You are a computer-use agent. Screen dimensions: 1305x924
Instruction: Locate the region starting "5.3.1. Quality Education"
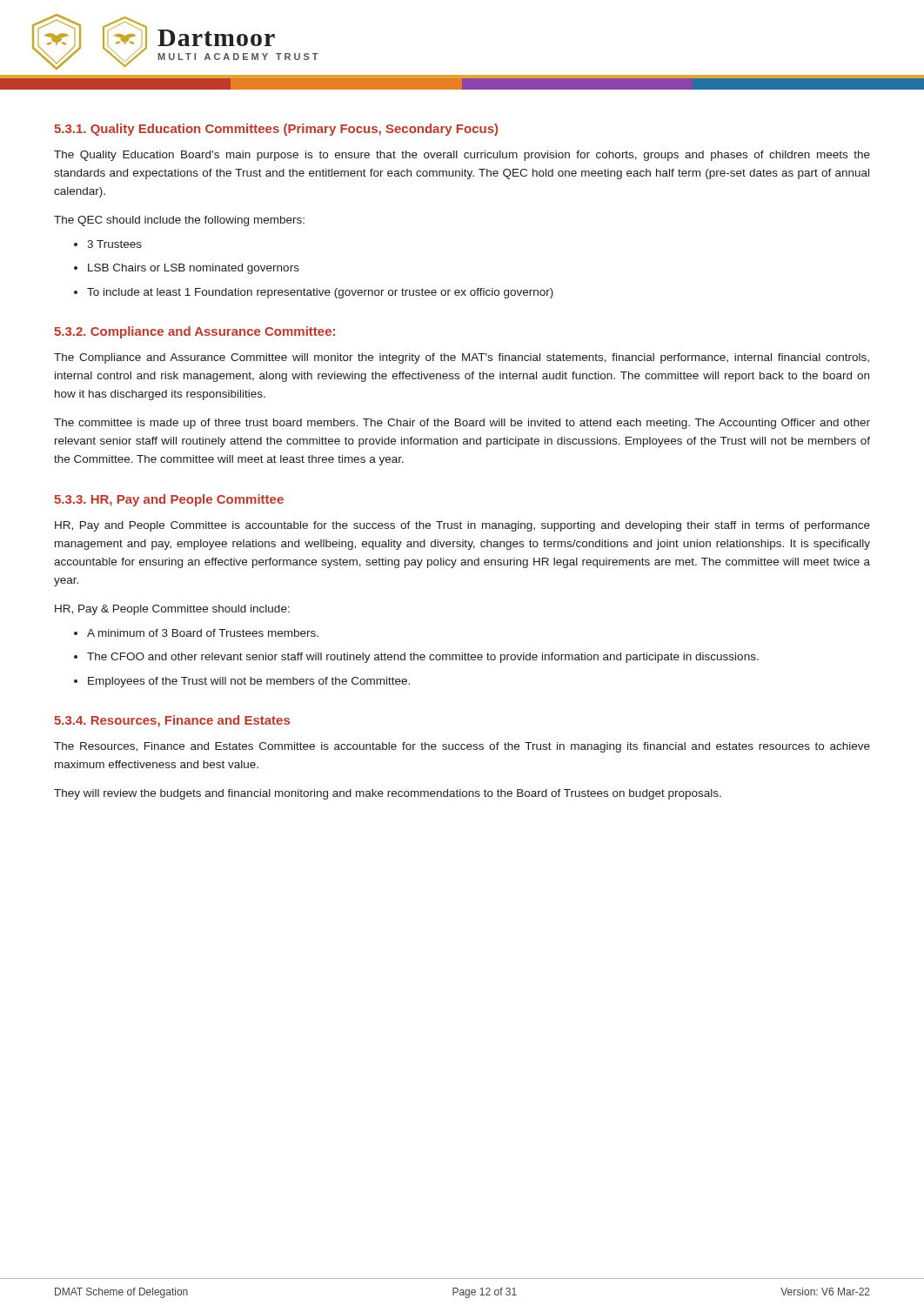(276, 128)
